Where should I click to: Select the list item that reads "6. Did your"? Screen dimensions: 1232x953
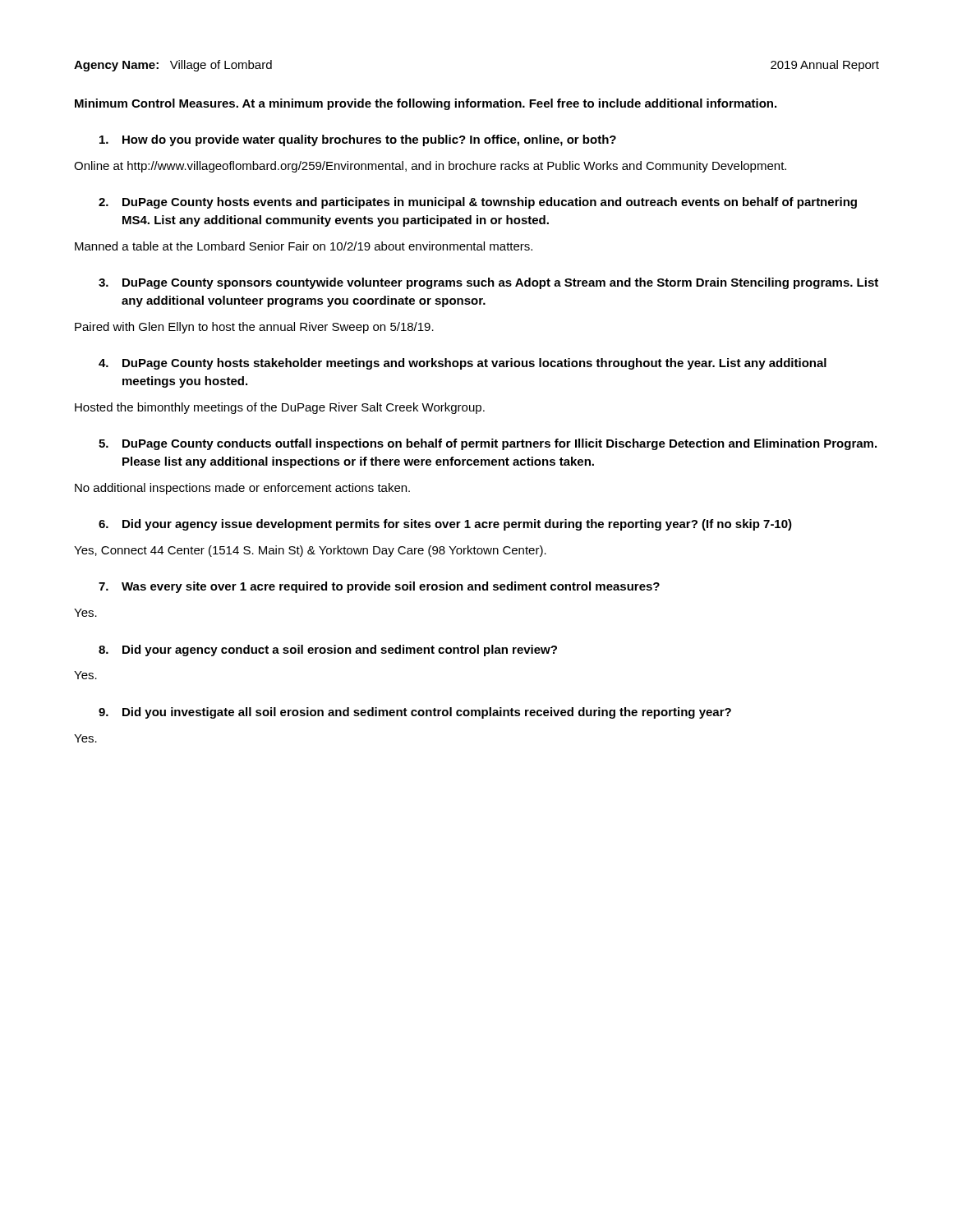tap(489, 524)
